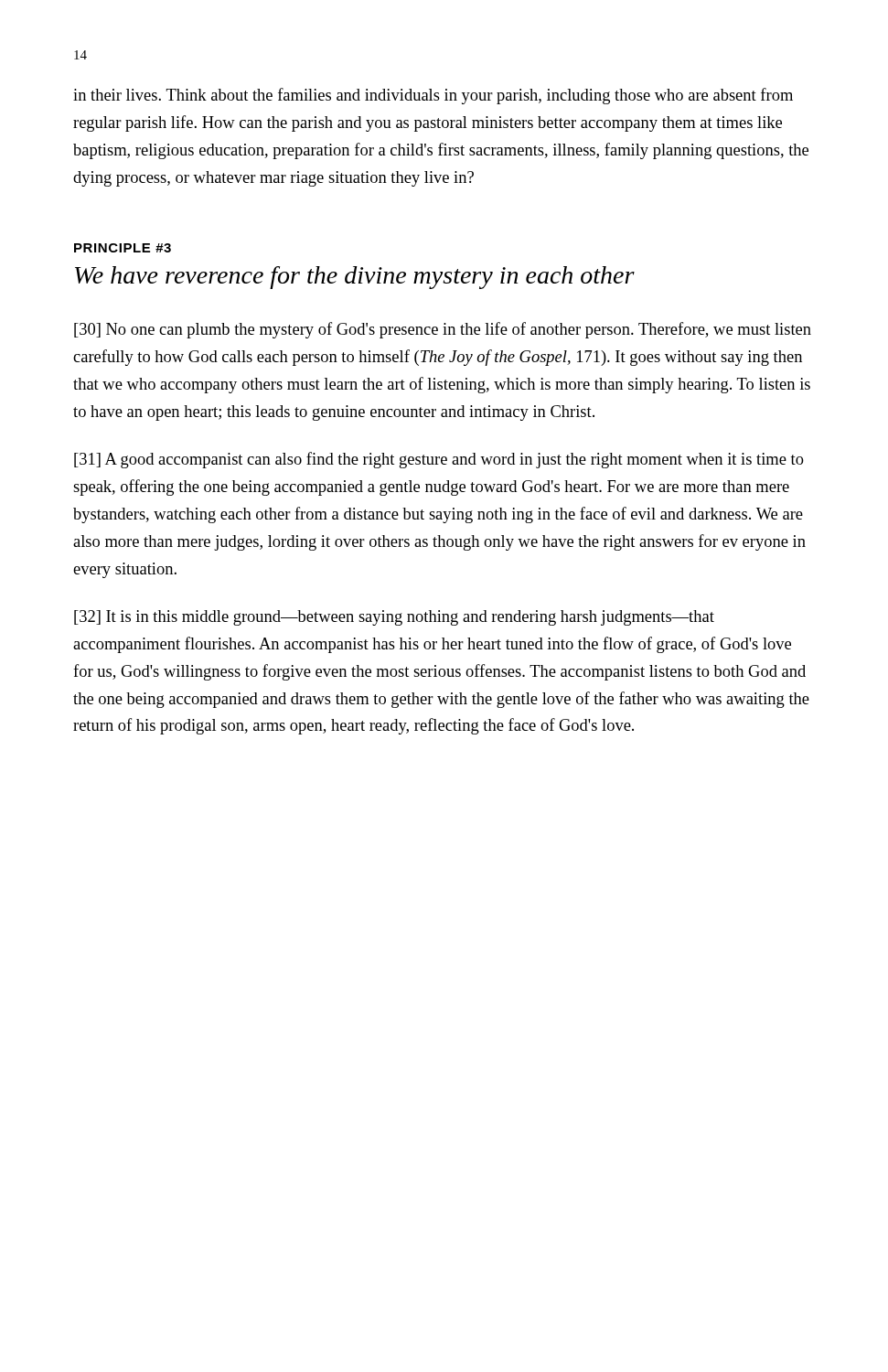Point to the region starting "[32] It is"
The width and height of the screenshot is (888, 1372).
point(441,671)
